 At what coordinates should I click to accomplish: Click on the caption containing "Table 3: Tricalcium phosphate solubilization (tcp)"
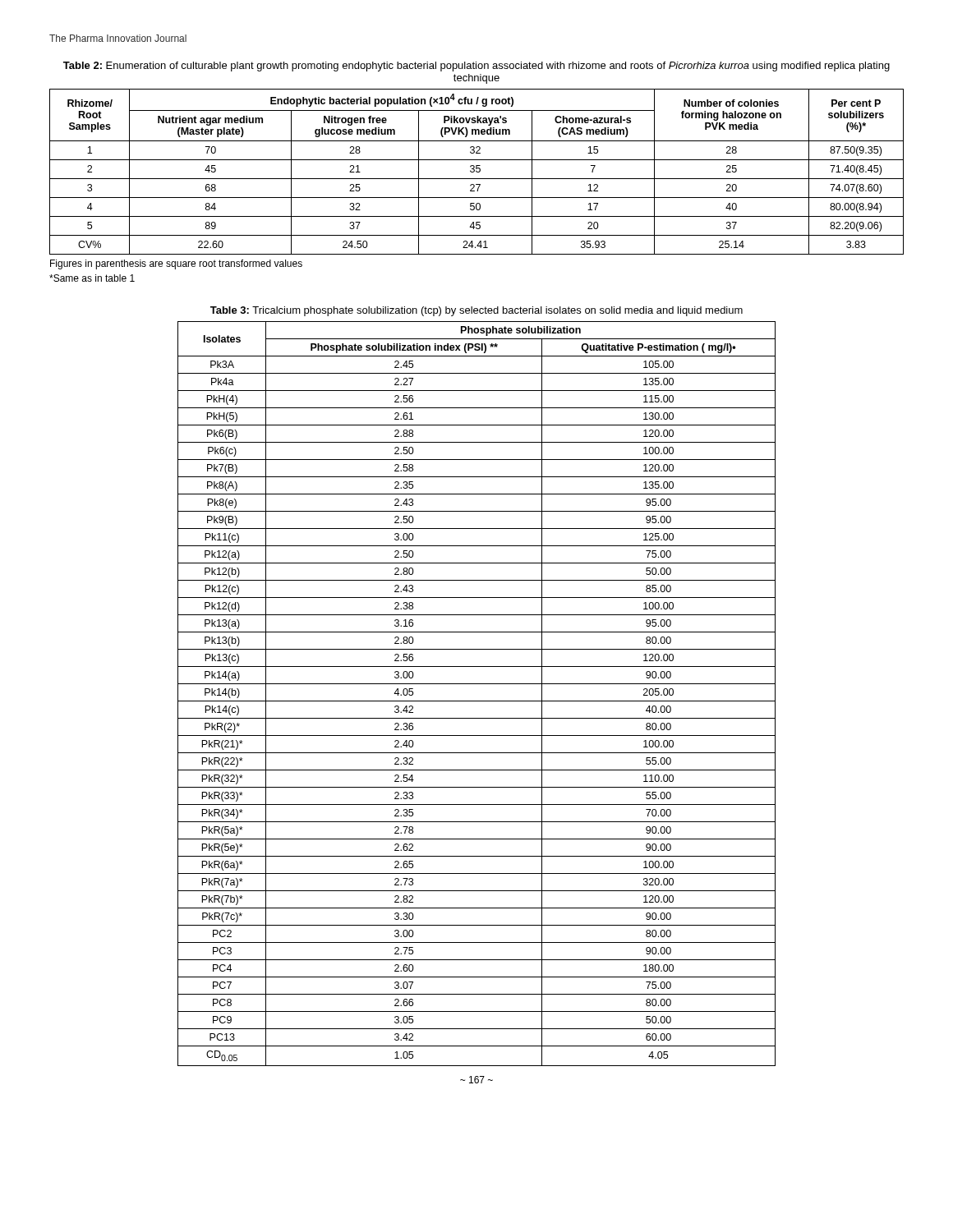476,310
